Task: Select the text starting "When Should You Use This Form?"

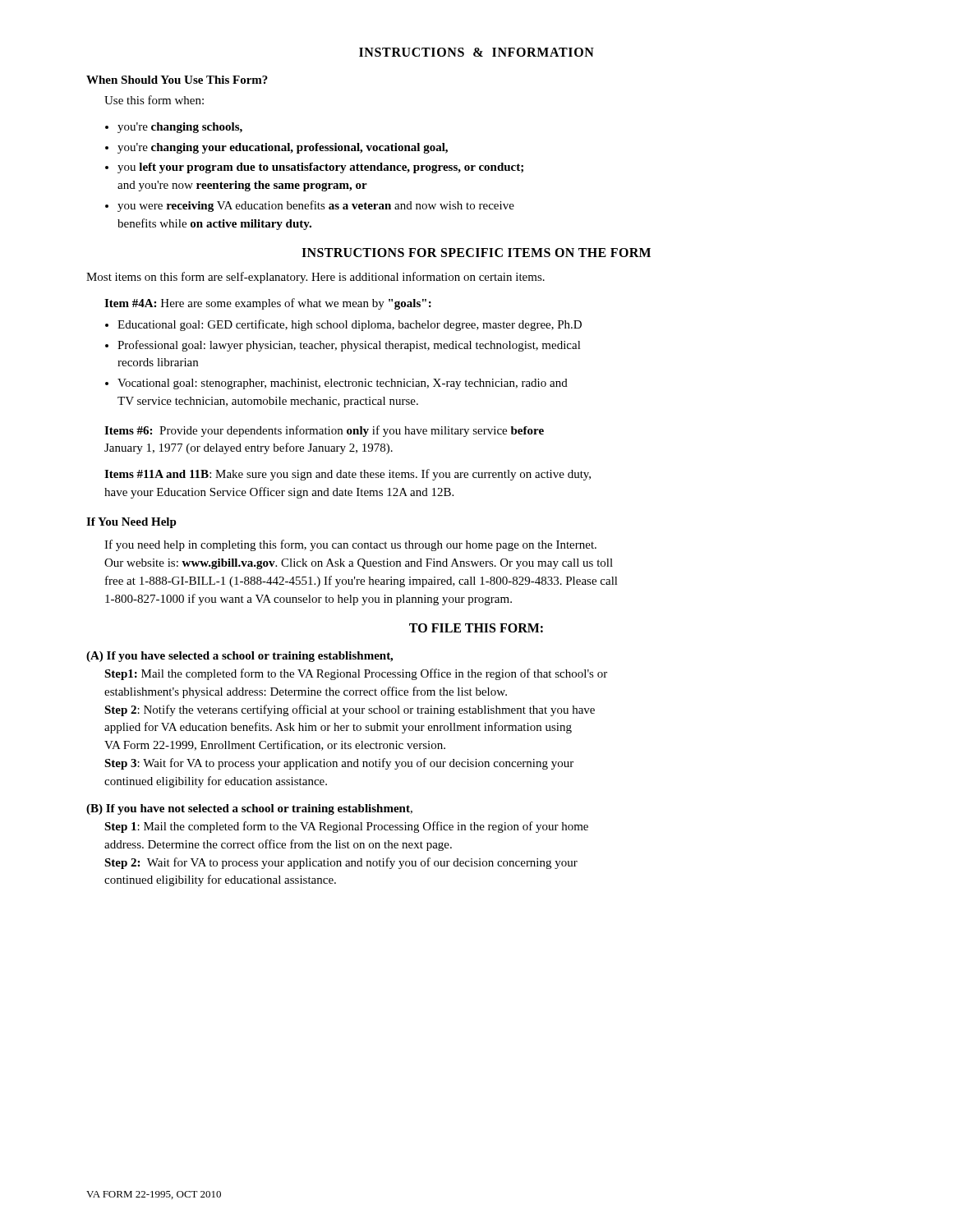Action: [x=177, y=80]
